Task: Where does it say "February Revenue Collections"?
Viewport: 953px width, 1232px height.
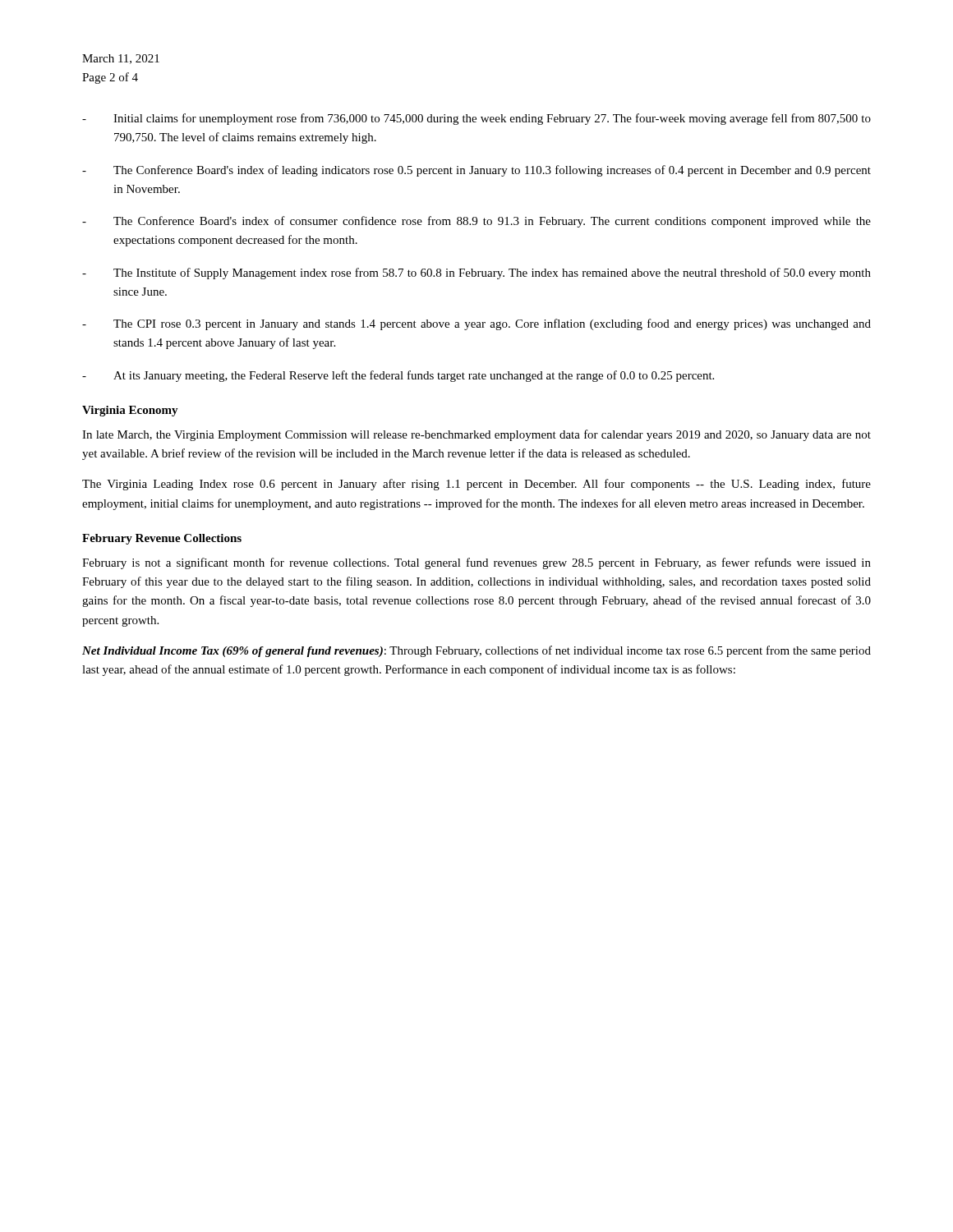Action: point(162,538)
